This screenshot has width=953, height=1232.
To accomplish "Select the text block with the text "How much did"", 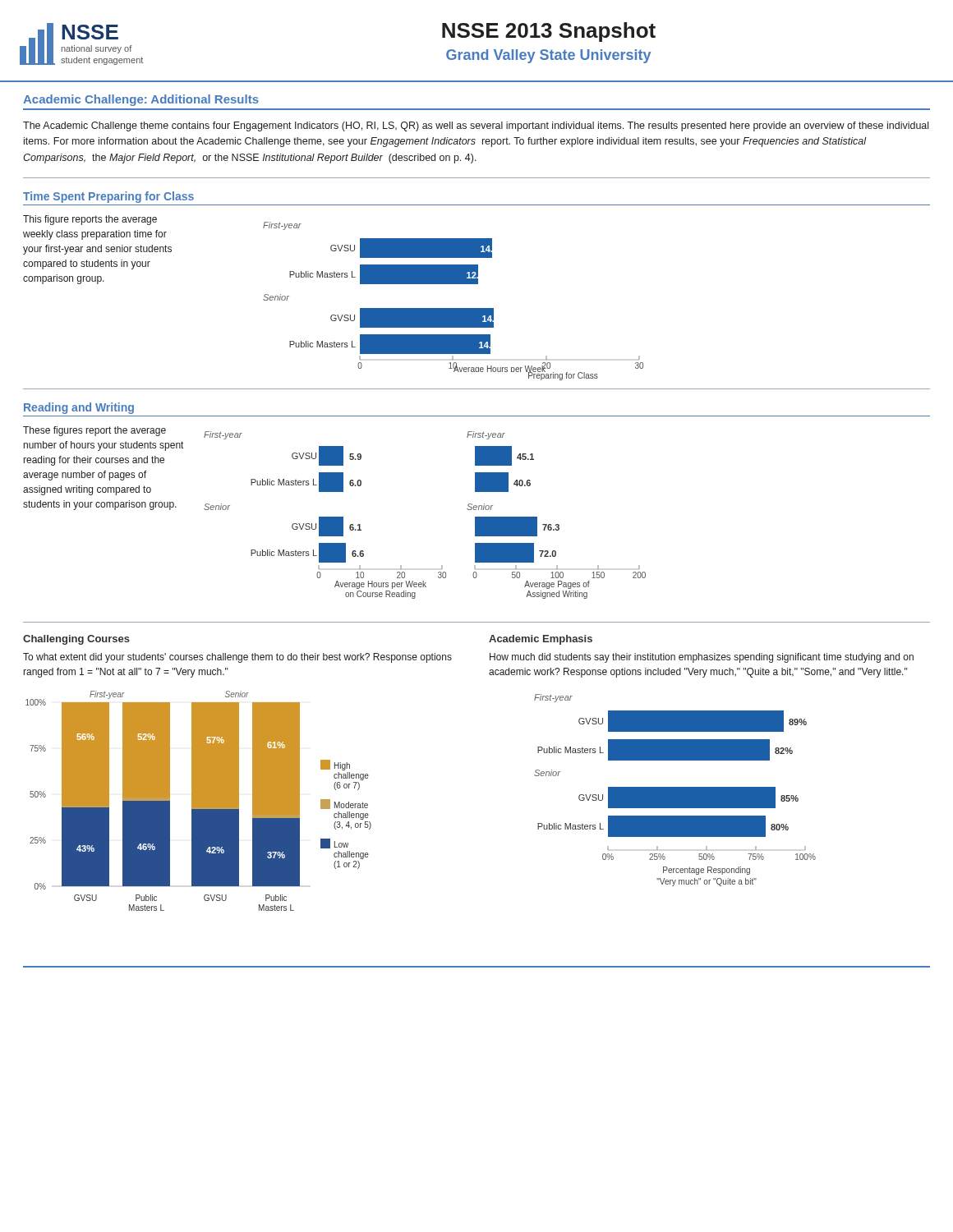I will (x=701, y=665).
